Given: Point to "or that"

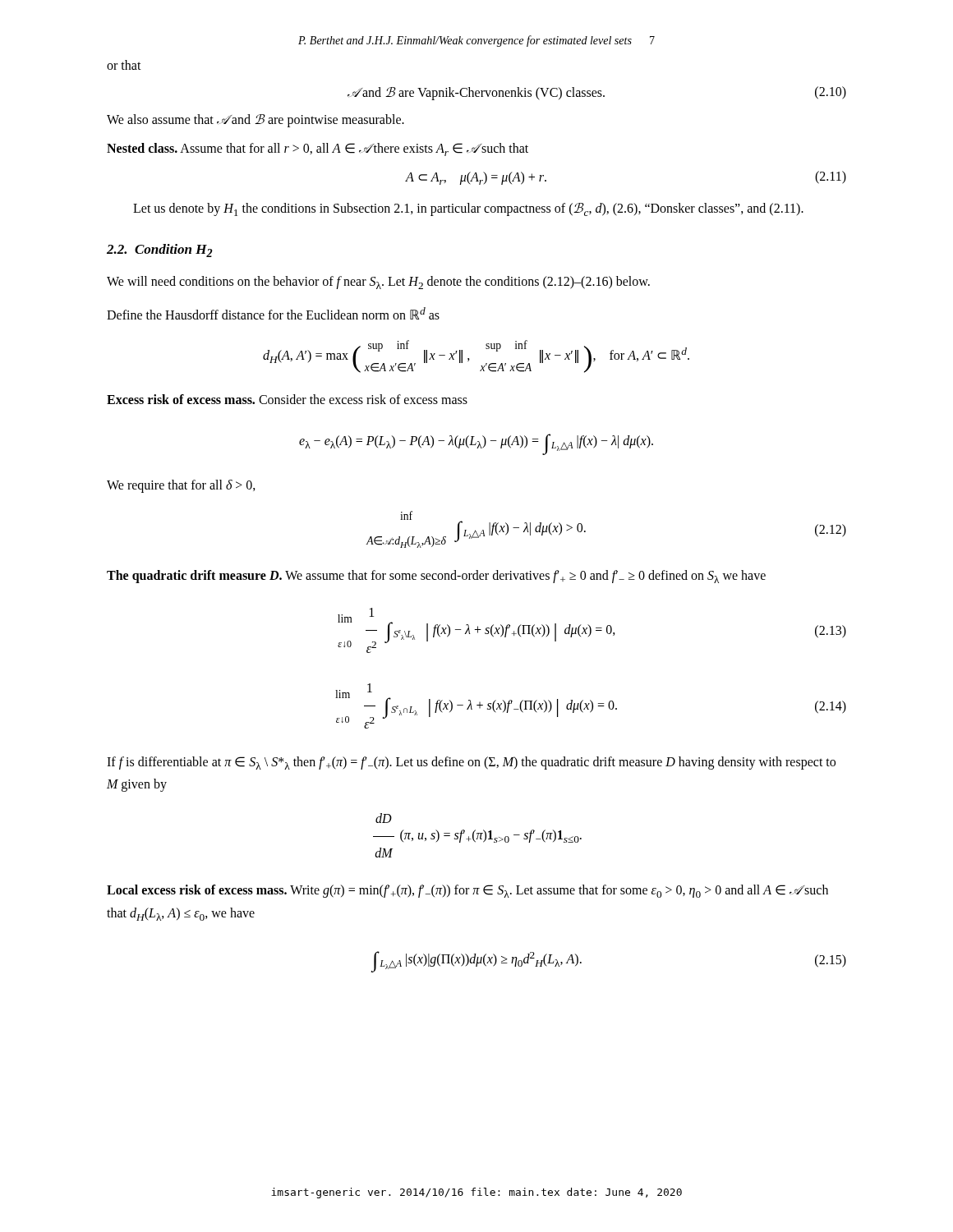Looking at the screenshot, I should [124, 65].
